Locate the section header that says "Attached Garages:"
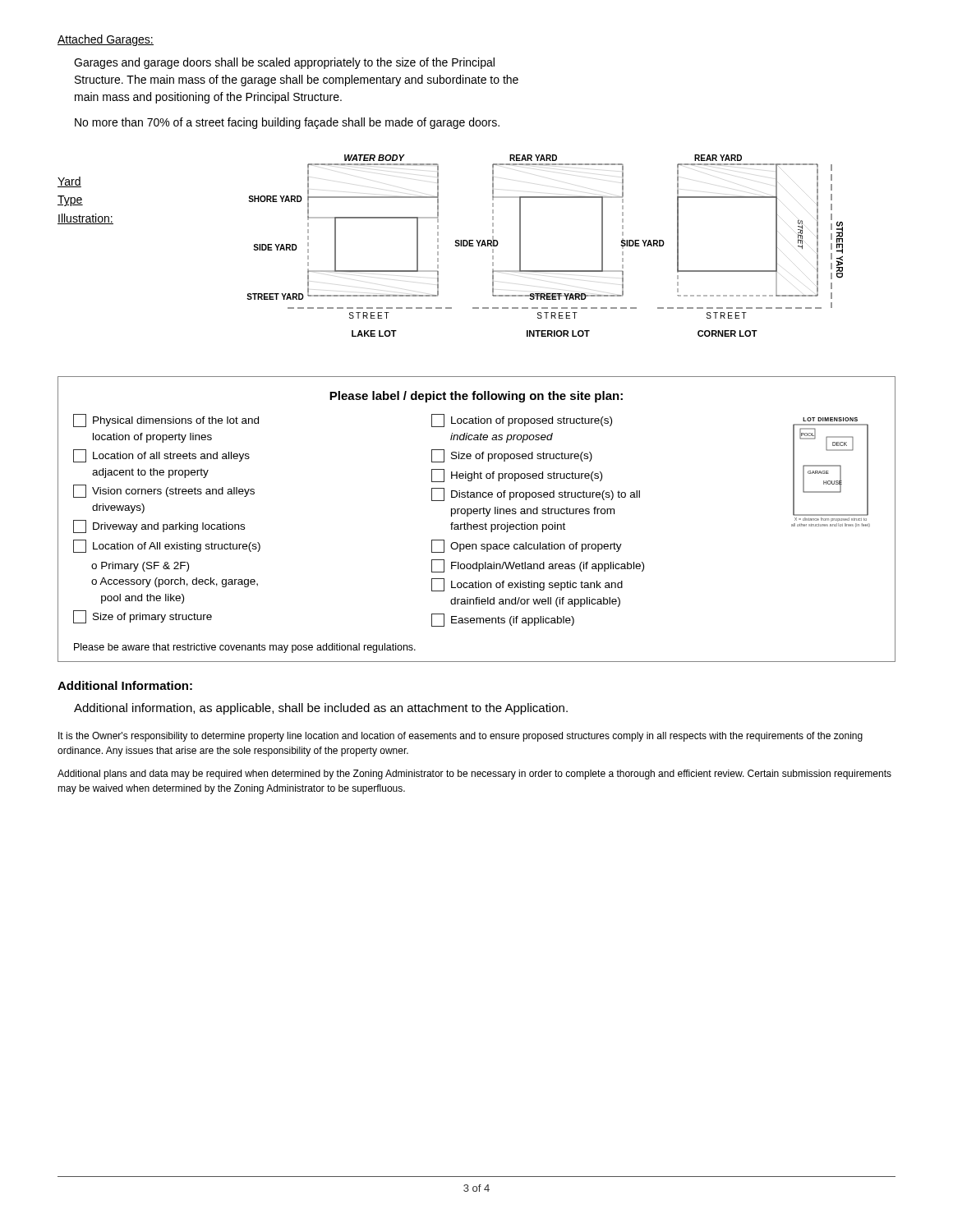The width and height of the screenshot is (953, 1232). [105, 39]
